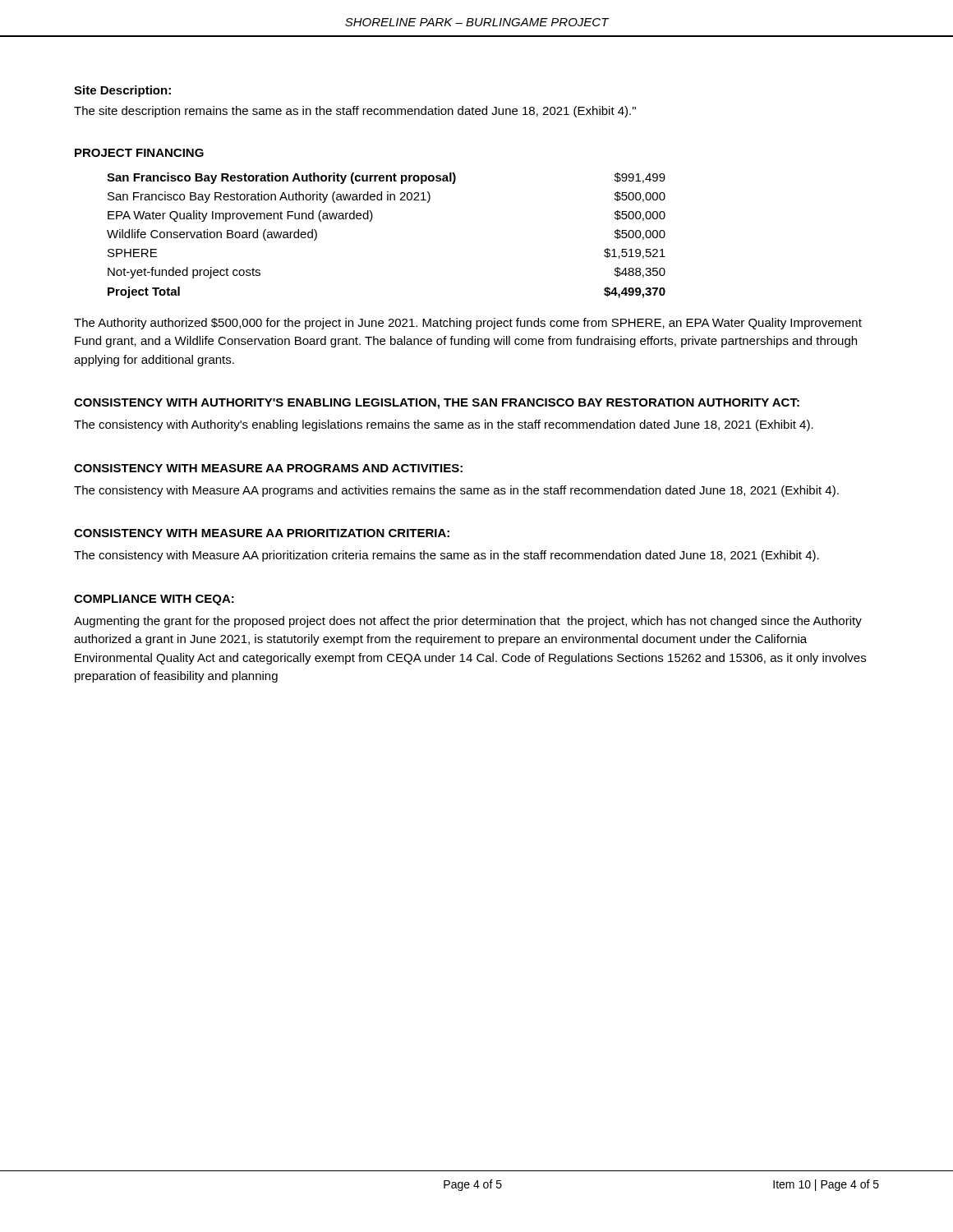Point to the block starting "CONSISTENCY WITH MEASURE AA PROGRAMS AND ACTIVITIES:"
Viewport: 953px width, 1232px height.
coord(269,467)
